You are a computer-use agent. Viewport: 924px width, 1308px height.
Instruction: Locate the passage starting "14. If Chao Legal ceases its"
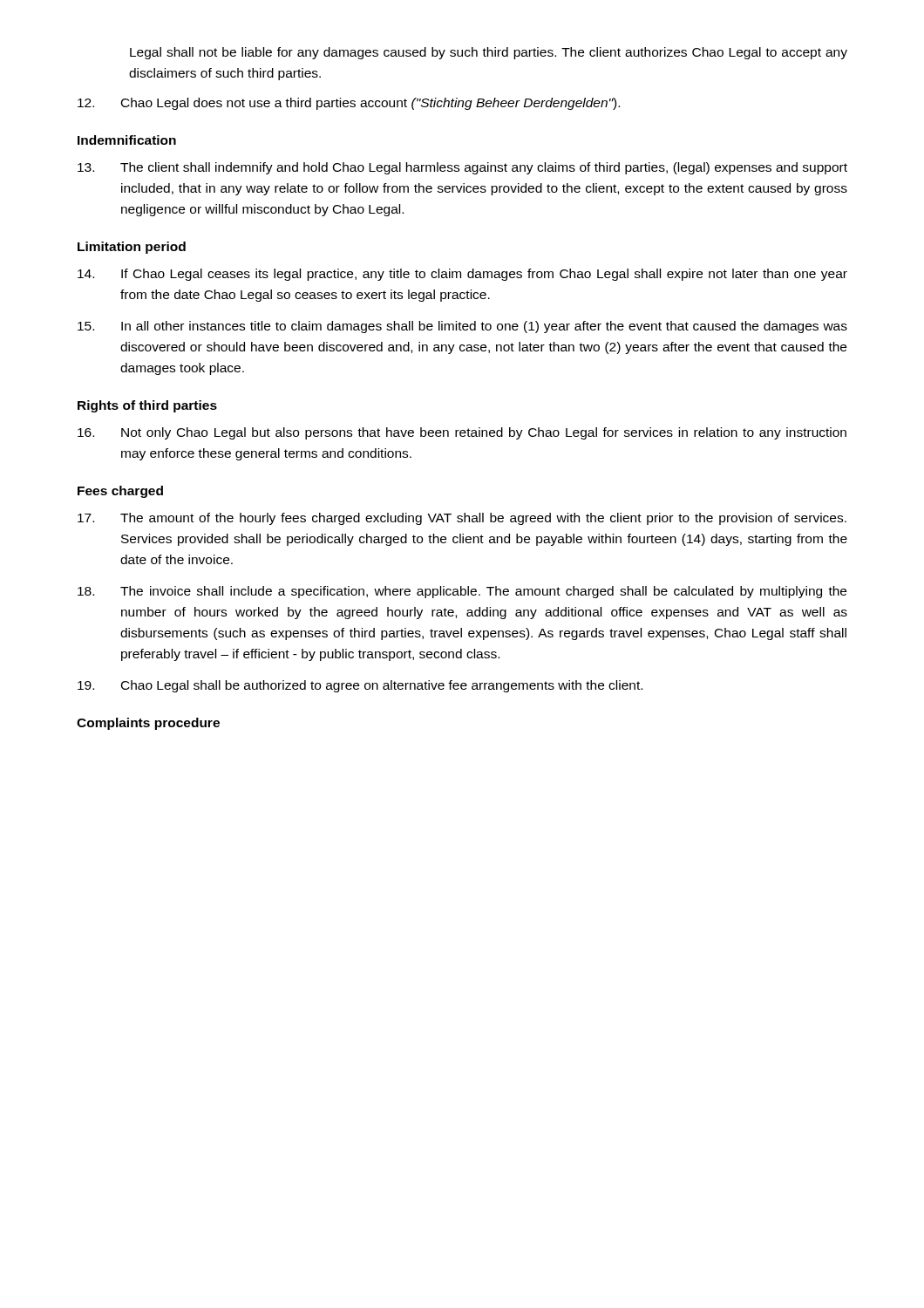[462, 284]
